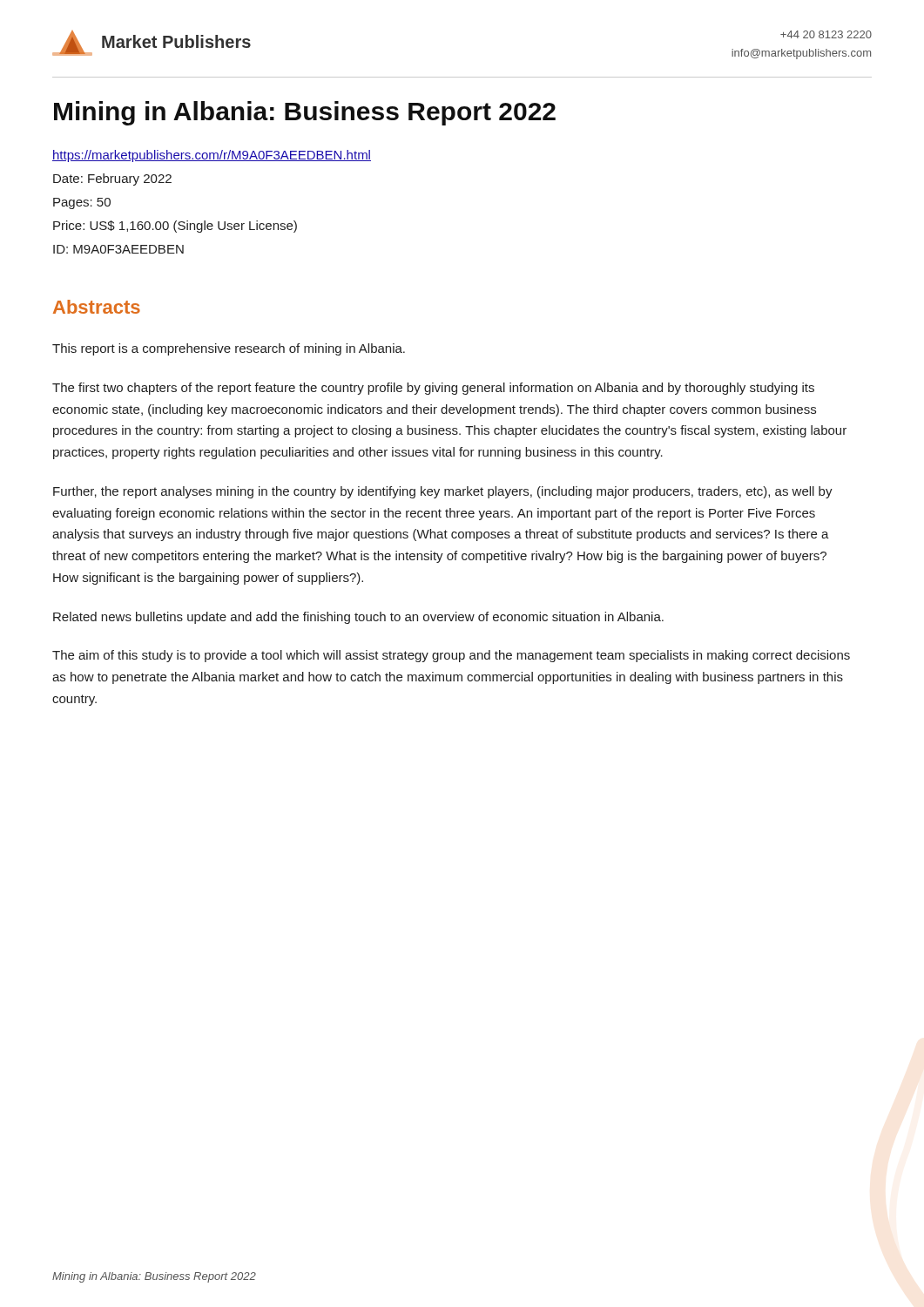Locate the block of text that opens with "Further, the report analyses mining"
Image resolution: width=924 pixels, height=1307 pixels.
point(442,534)
